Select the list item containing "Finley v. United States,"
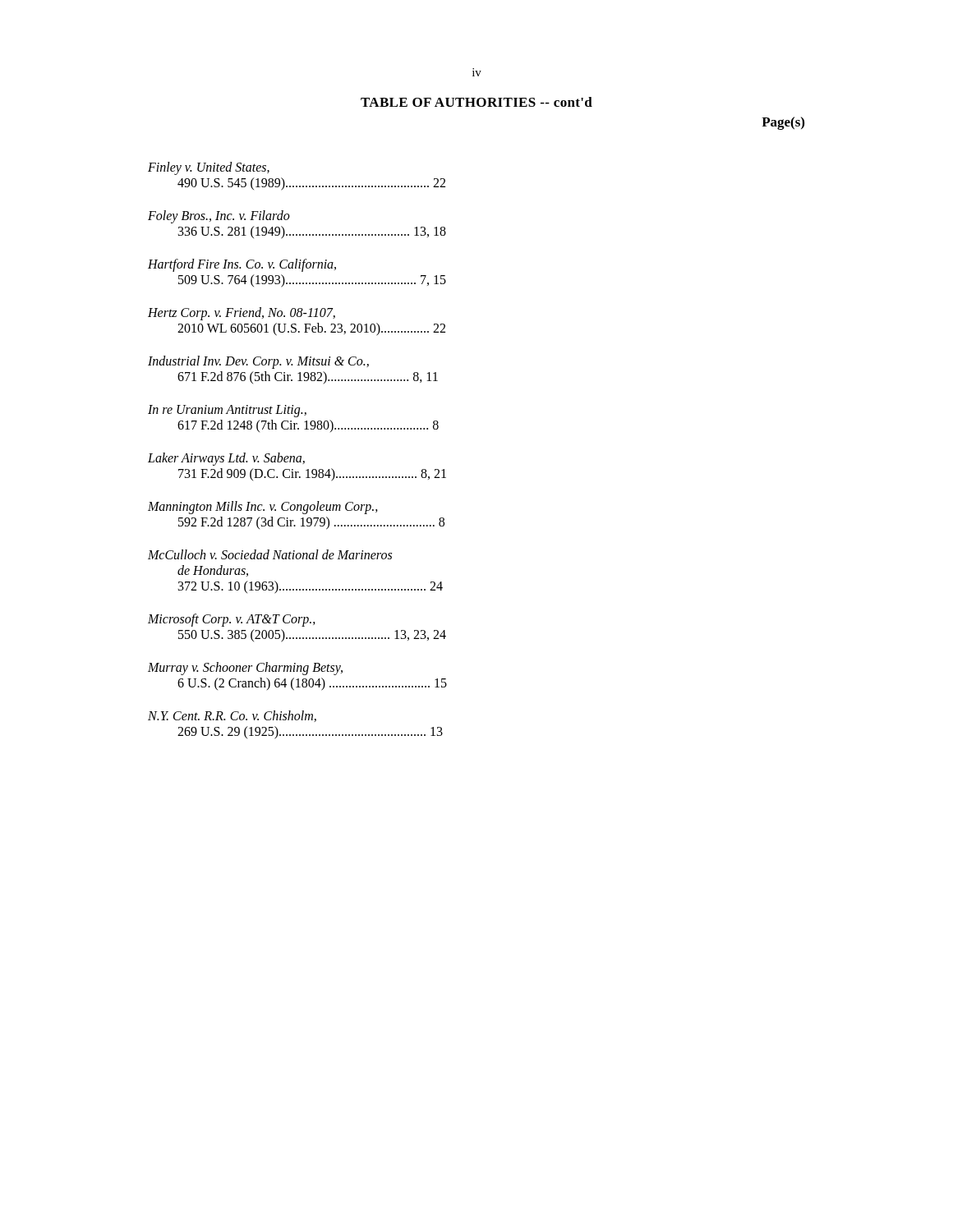Screen dimensions: 1232x953 tap(209, 168)
